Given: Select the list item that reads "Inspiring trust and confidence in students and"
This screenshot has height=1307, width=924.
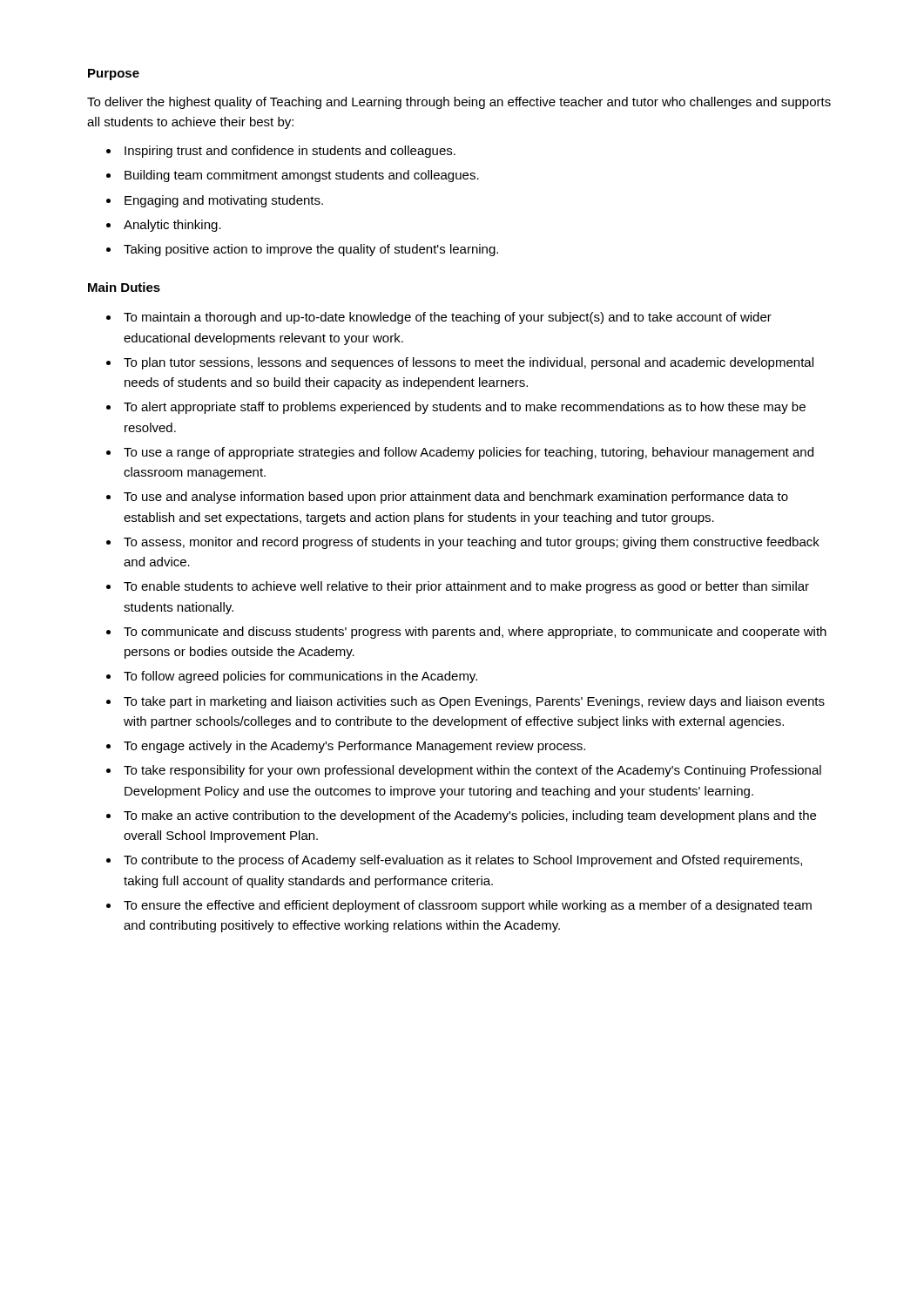Looking at the screenshot, I should (x=290, y=150).
